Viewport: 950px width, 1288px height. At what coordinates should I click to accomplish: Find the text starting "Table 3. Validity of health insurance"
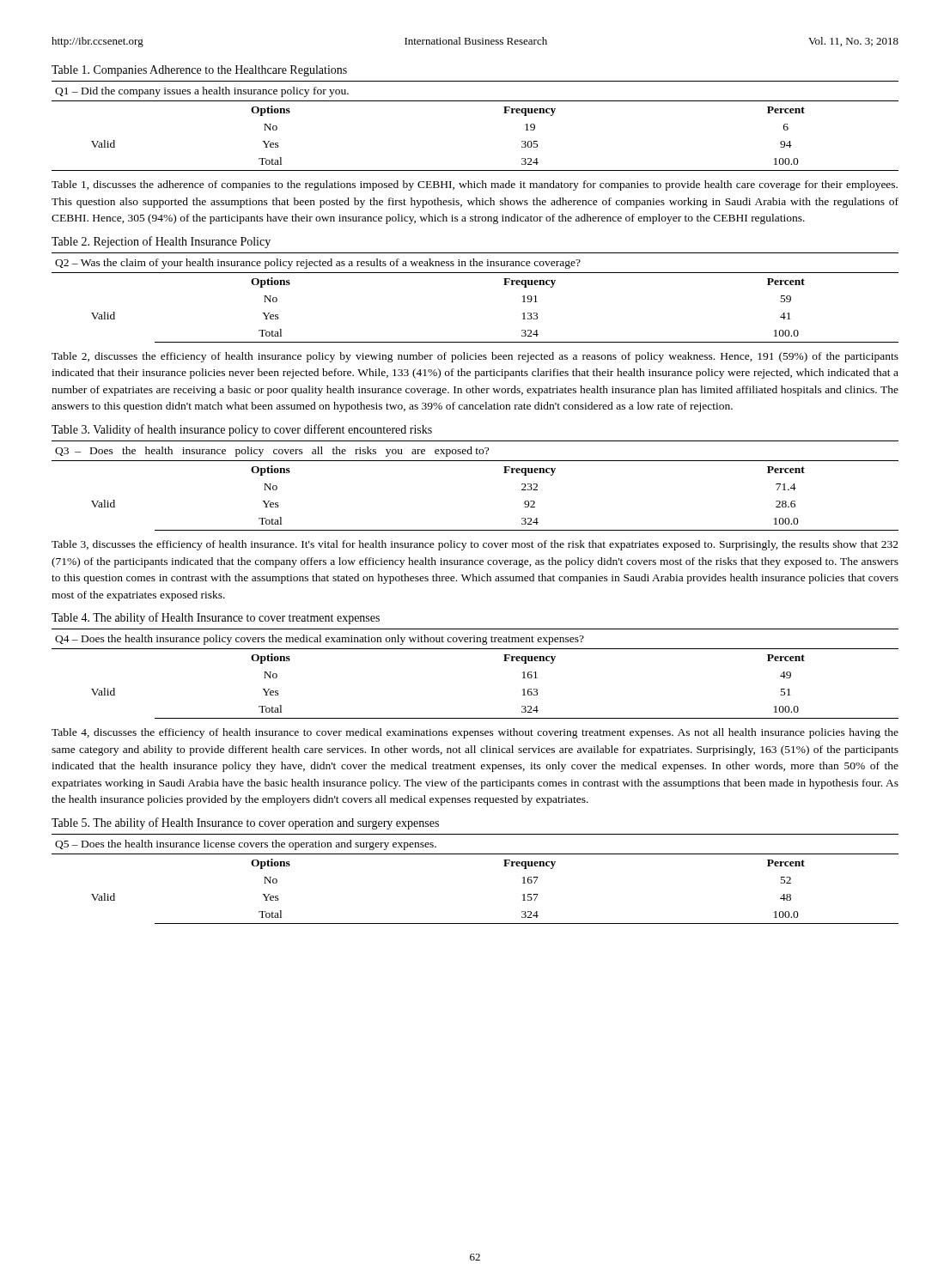click(242, 430)
